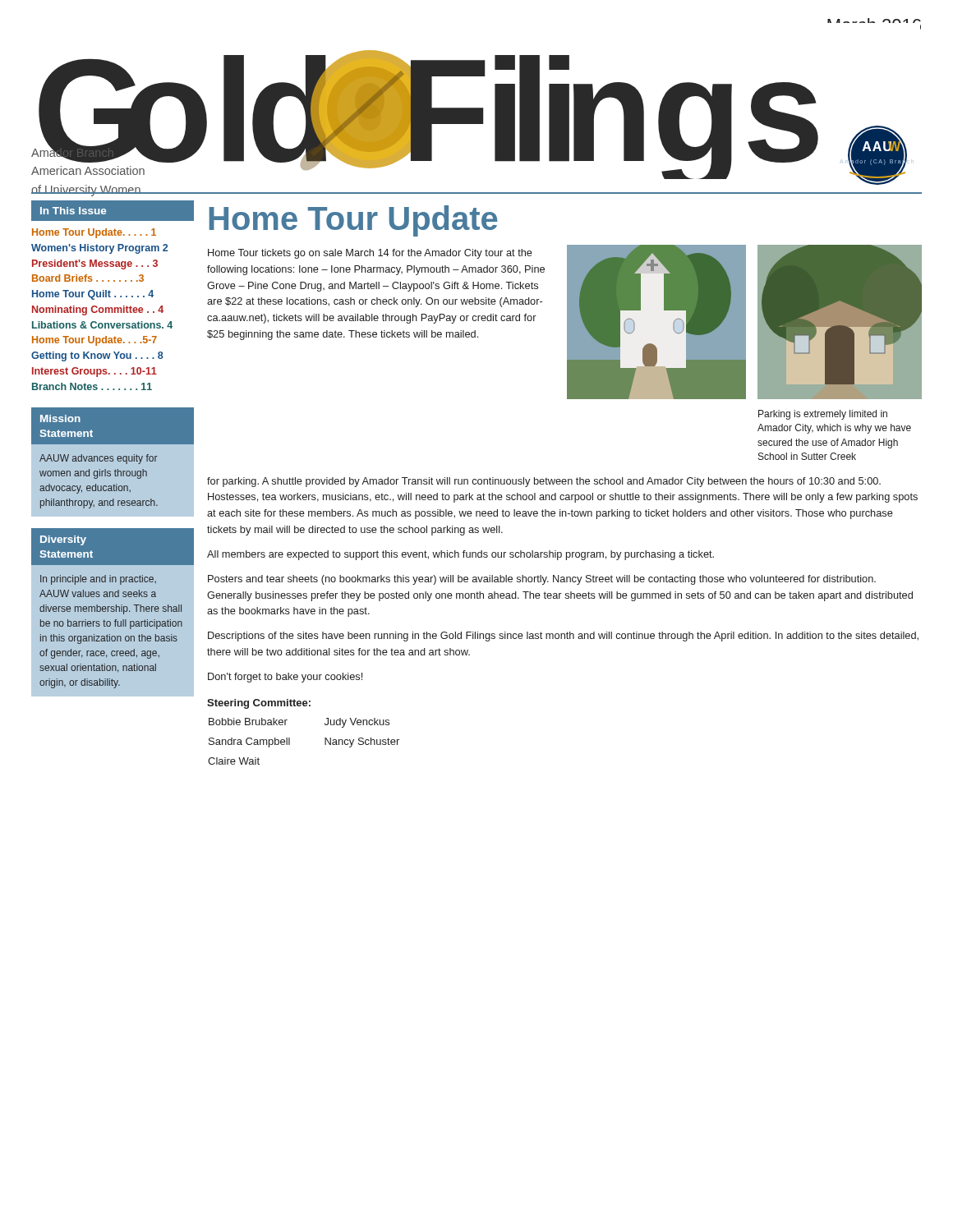Where is the passage that starts "Descriptions of the"?
The image size is (953, 1232).
pyautogui.click(x=563, y=644)
